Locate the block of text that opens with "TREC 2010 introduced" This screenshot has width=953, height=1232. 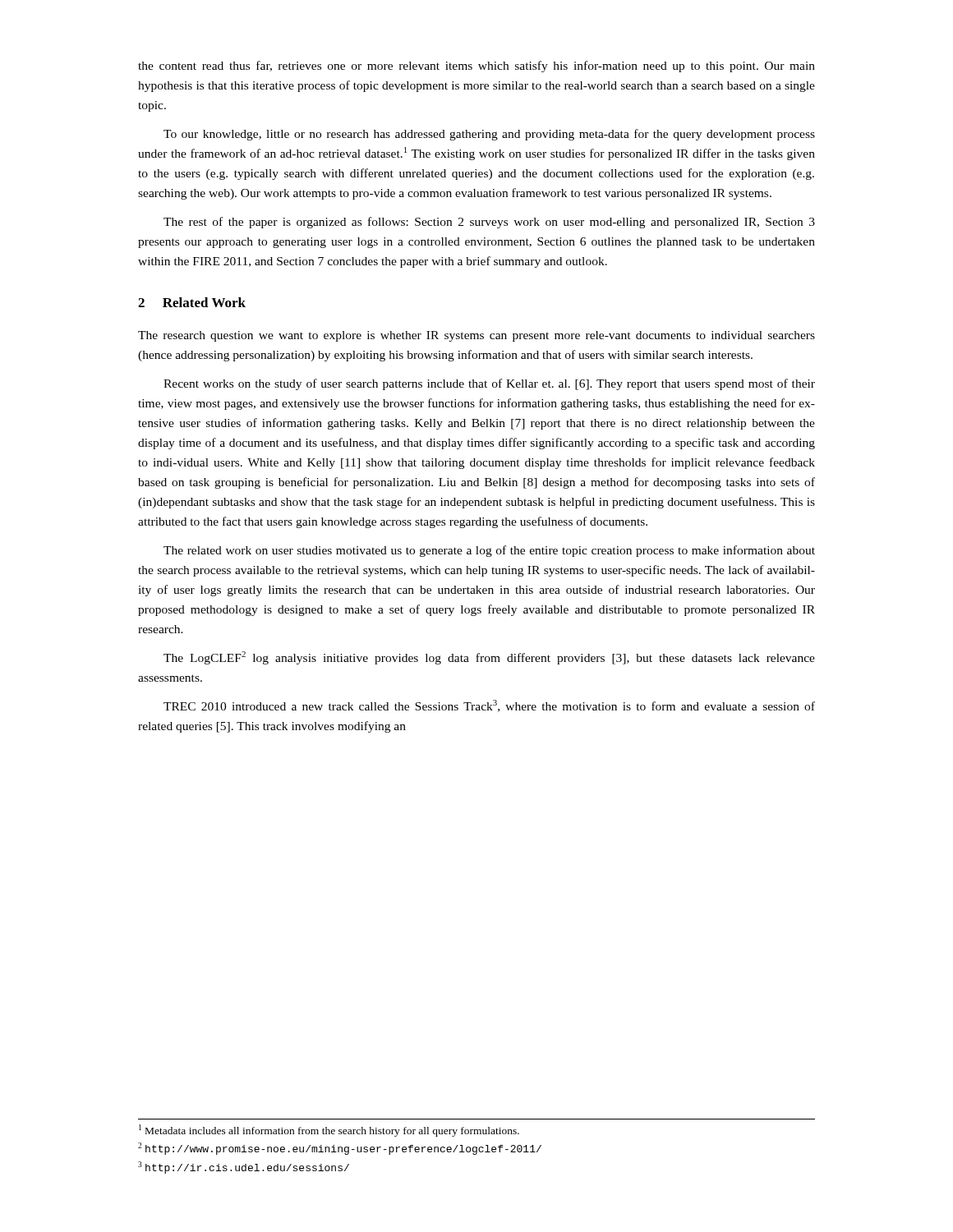[476, 716]
